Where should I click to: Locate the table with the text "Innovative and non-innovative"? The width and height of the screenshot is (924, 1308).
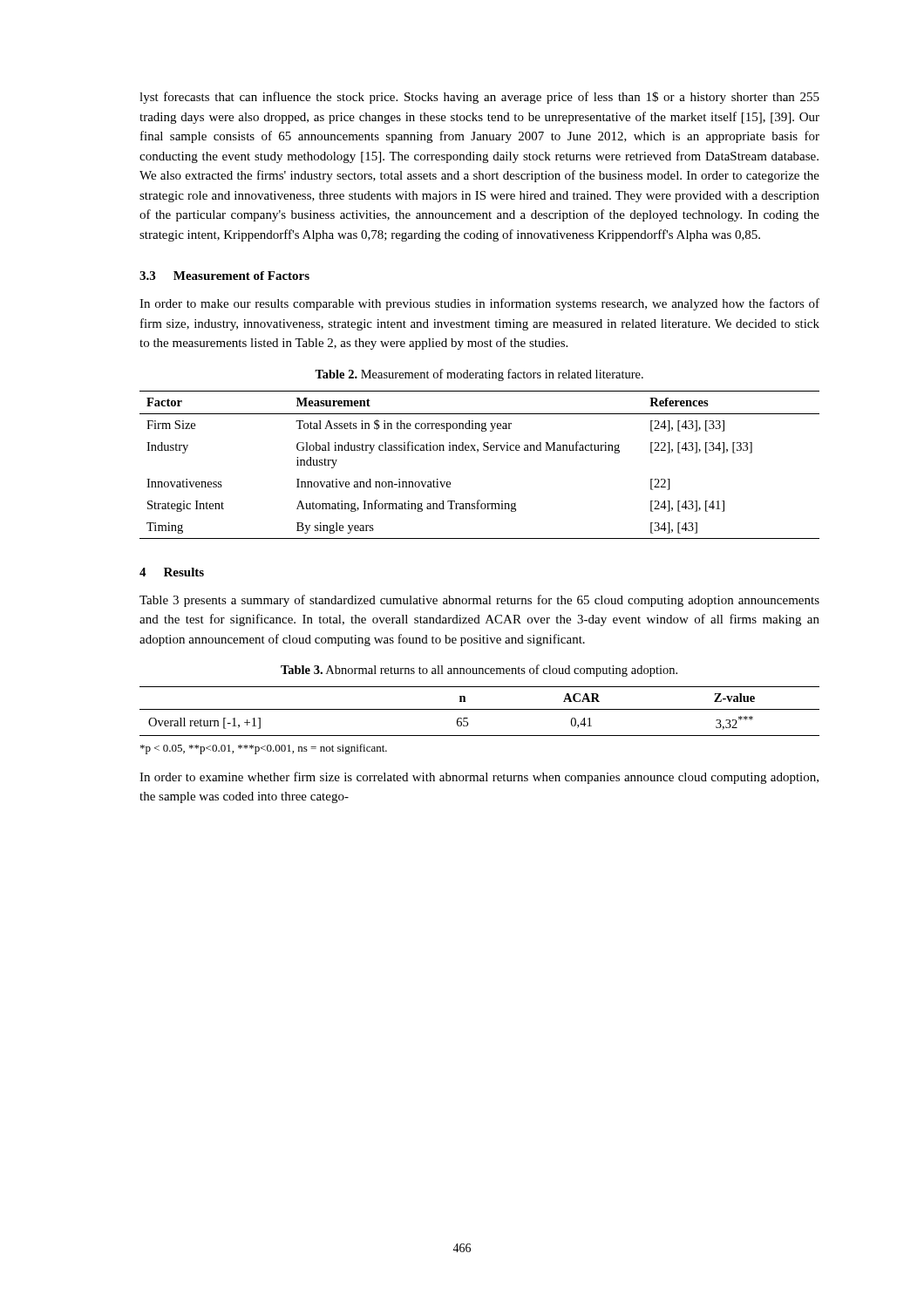tap(479, 464)
